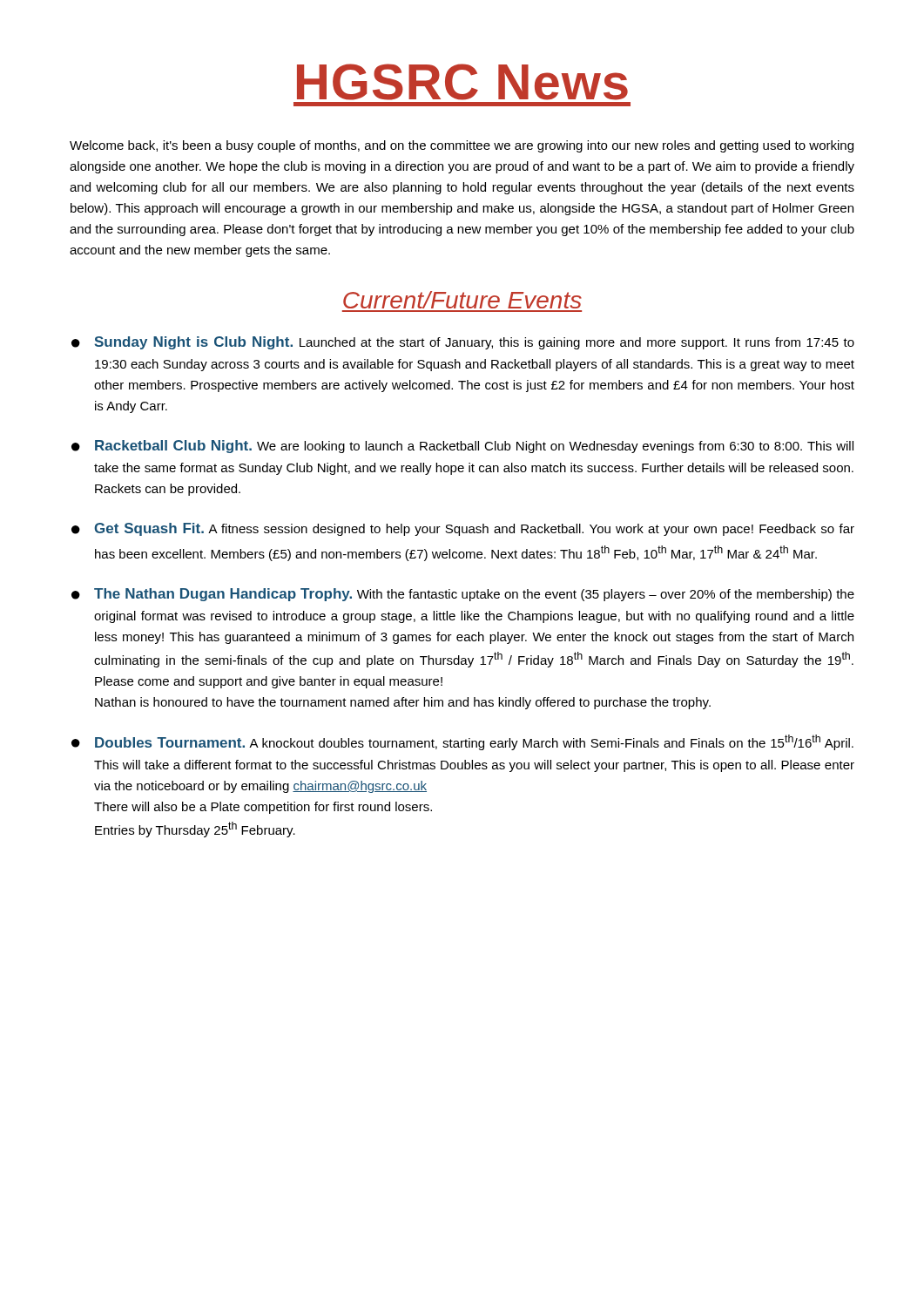Find the list item that says "● Sunday Night is Club Night."
Screen dimensions: 1307x924
click(462, 373)
